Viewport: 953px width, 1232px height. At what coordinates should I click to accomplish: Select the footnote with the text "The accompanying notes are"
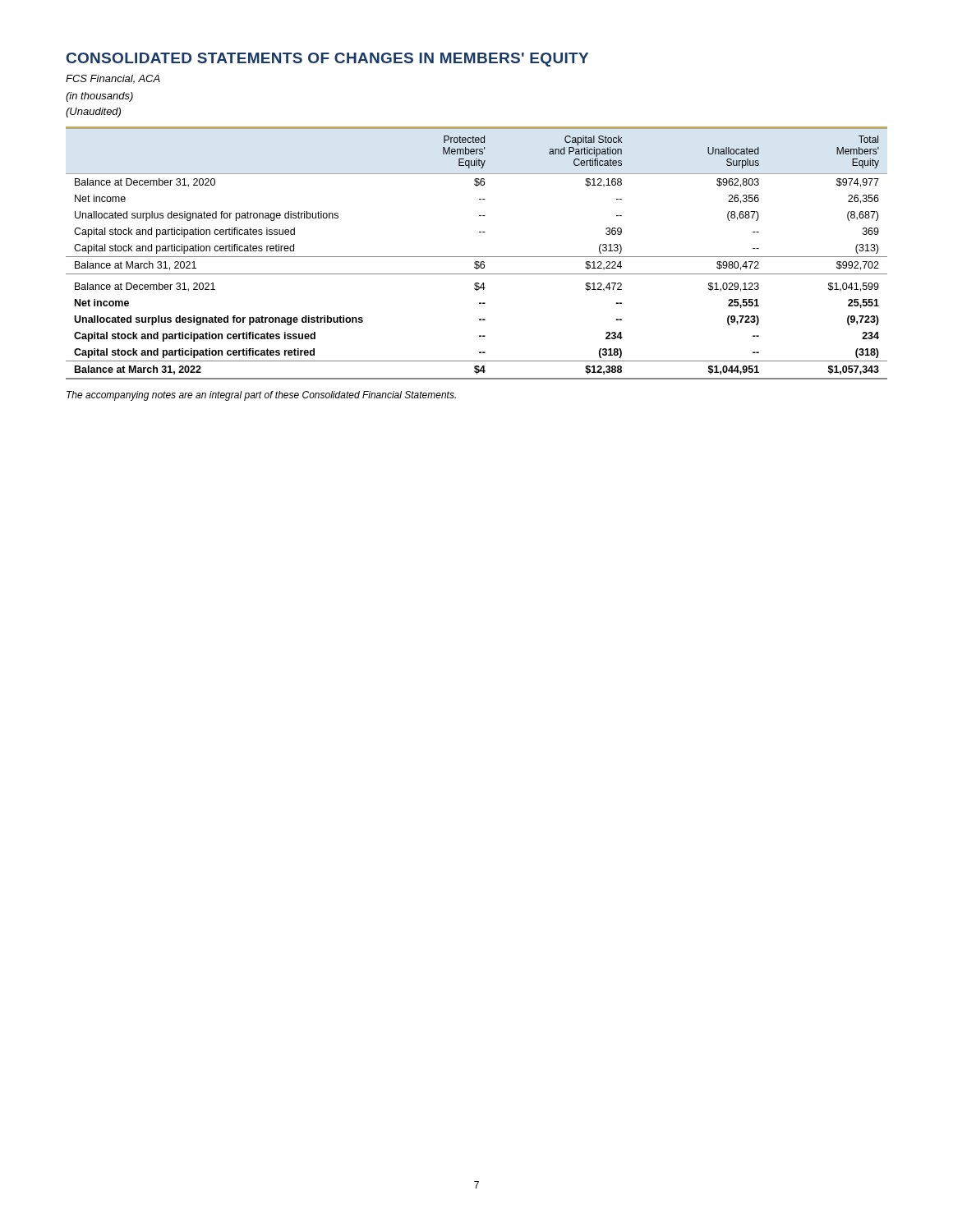click(261, 395)
